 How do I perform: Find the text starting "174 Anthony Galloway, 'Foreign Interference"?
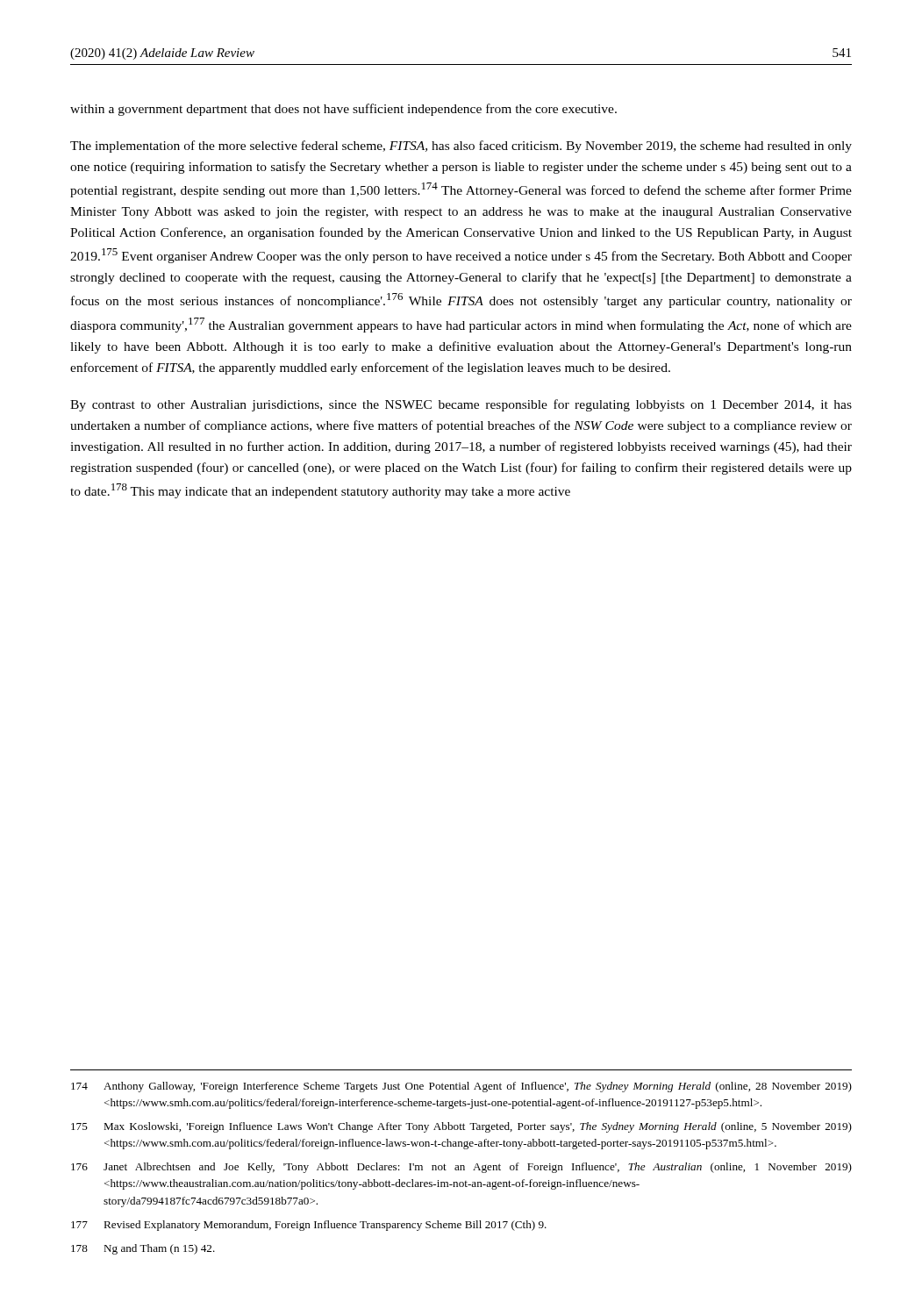[x=461, y=1094]
